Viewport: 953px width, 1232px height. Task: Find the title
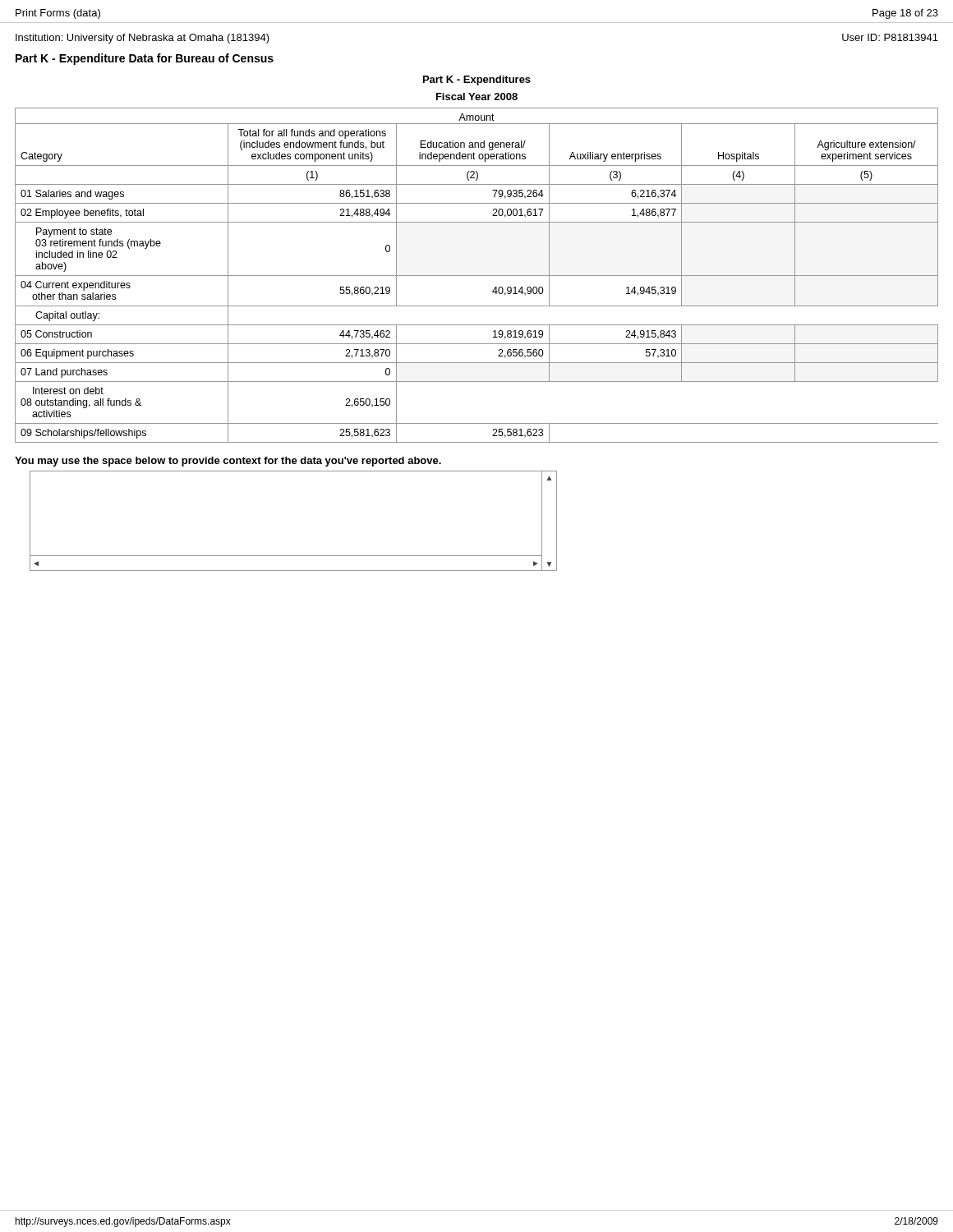tap(144, 58)
